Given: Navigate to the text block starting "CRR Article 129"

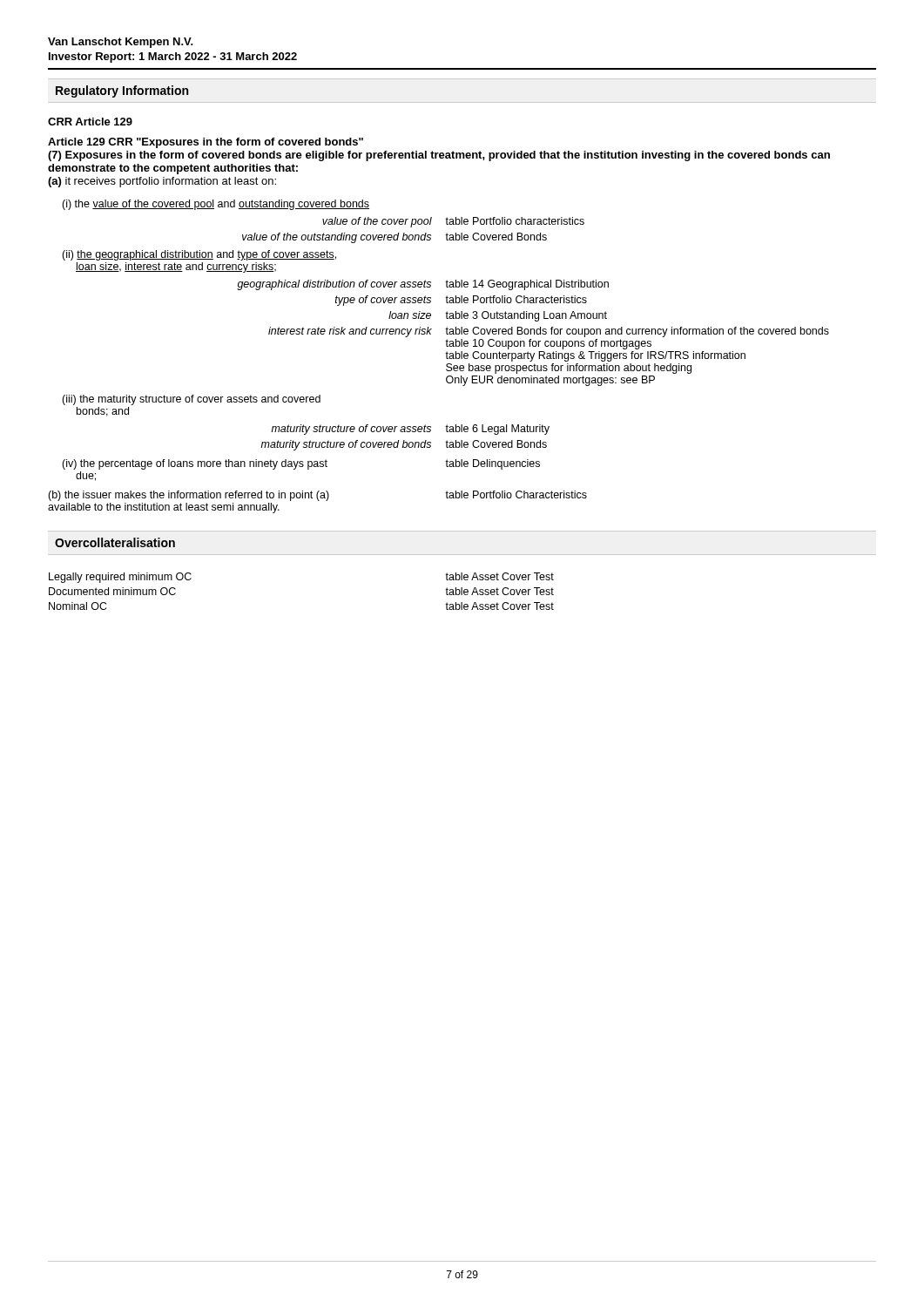Looking at the screenshot, I should [90, 122].
